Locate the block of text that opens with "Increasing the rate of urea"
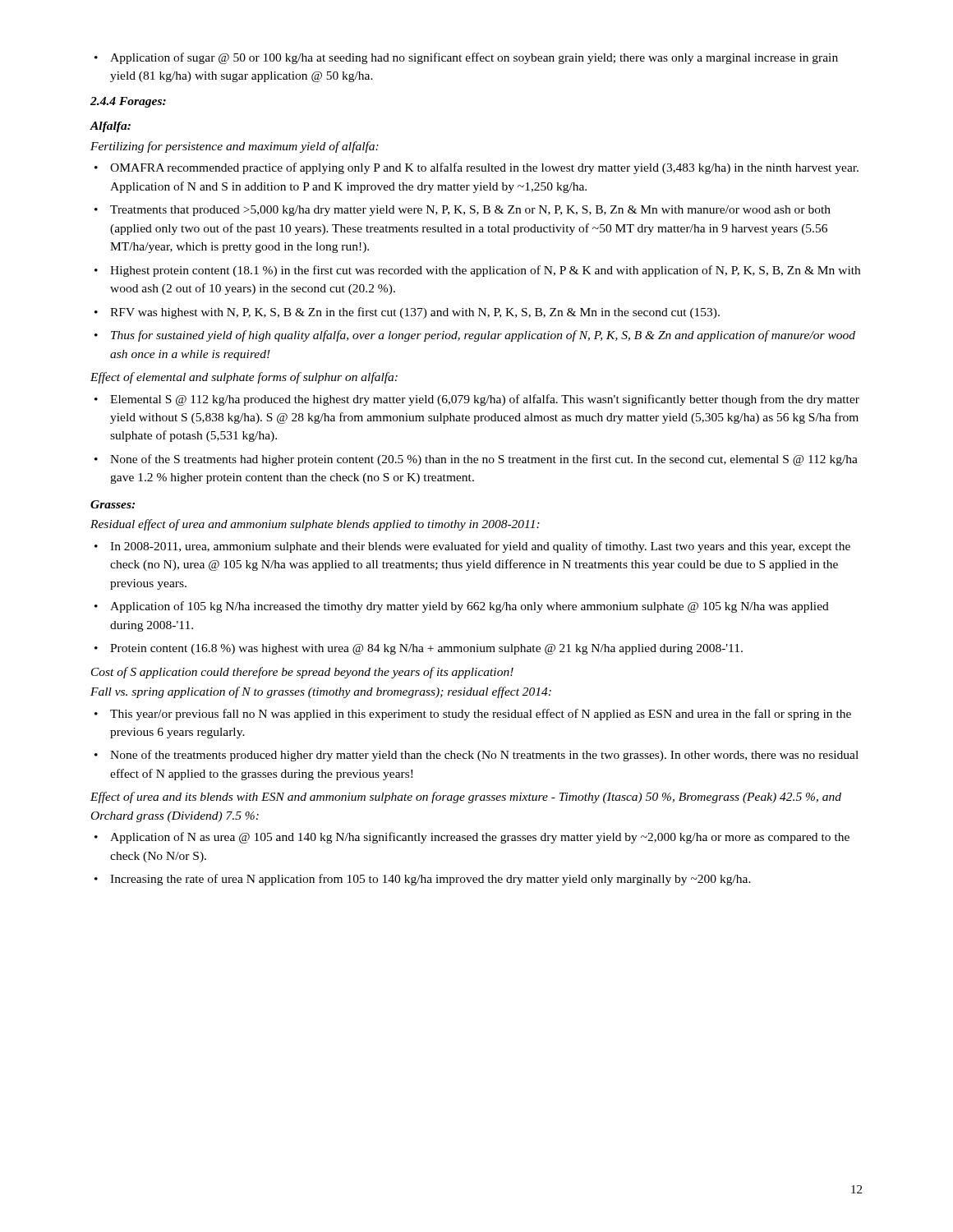The width and height of the screenshot is (953, 1232). point(476,879)
